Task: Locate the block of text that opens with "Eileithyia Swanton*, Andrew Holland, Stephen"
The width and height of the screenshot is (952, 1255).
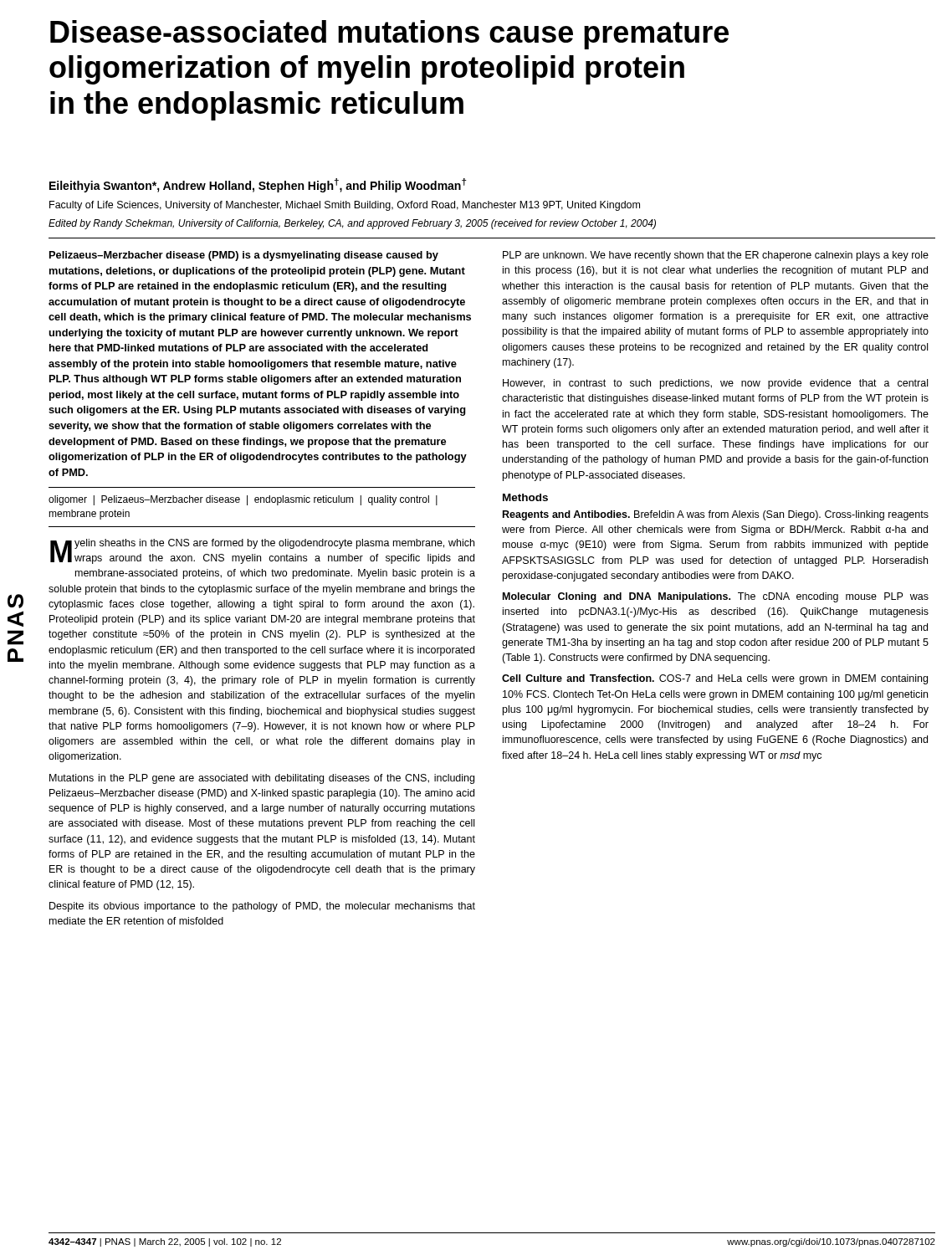Action: tap(258, 184)
